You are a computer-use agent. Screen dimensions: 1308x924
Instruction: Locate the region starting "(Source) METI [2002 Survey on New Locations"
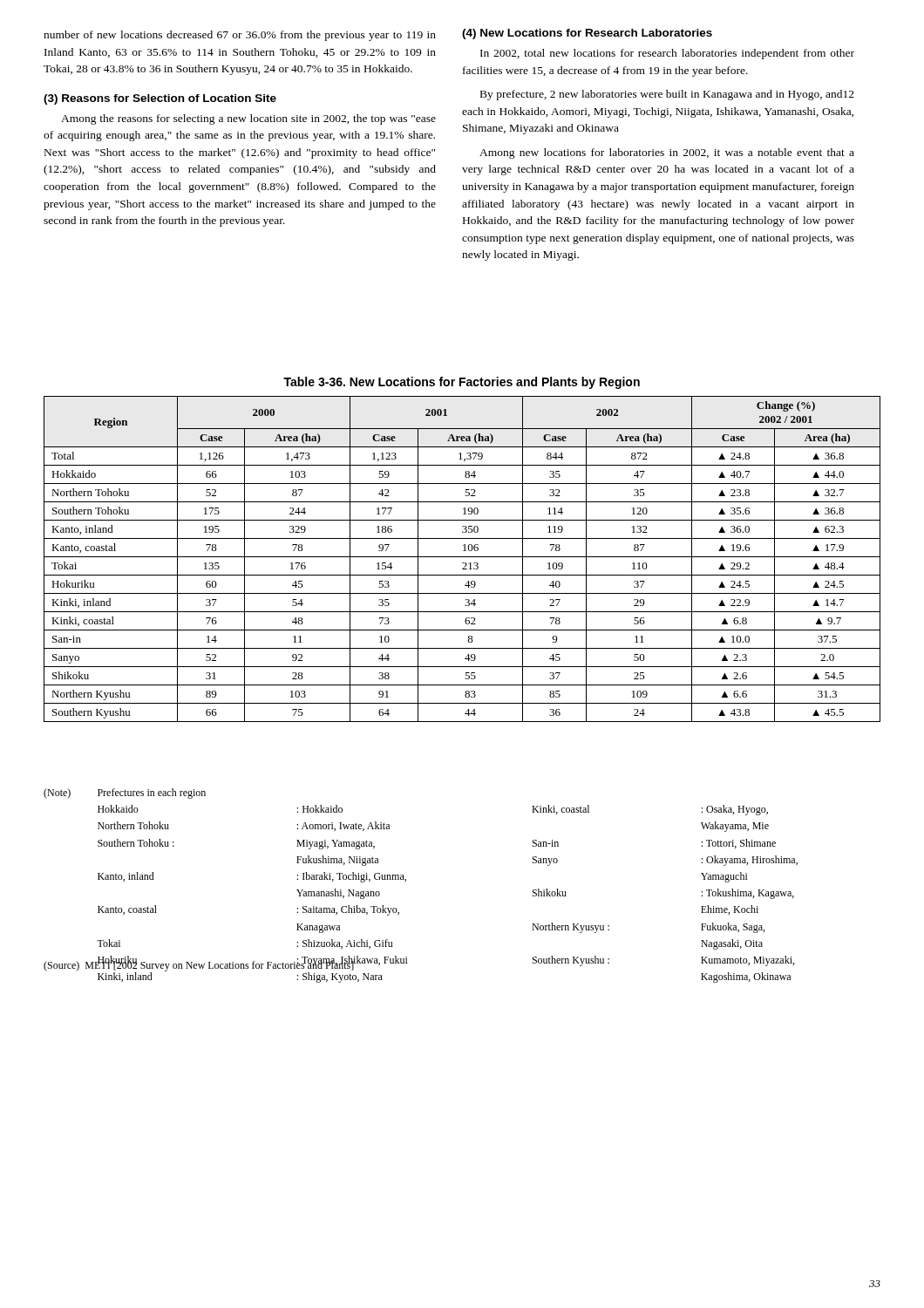click(199, 965)
